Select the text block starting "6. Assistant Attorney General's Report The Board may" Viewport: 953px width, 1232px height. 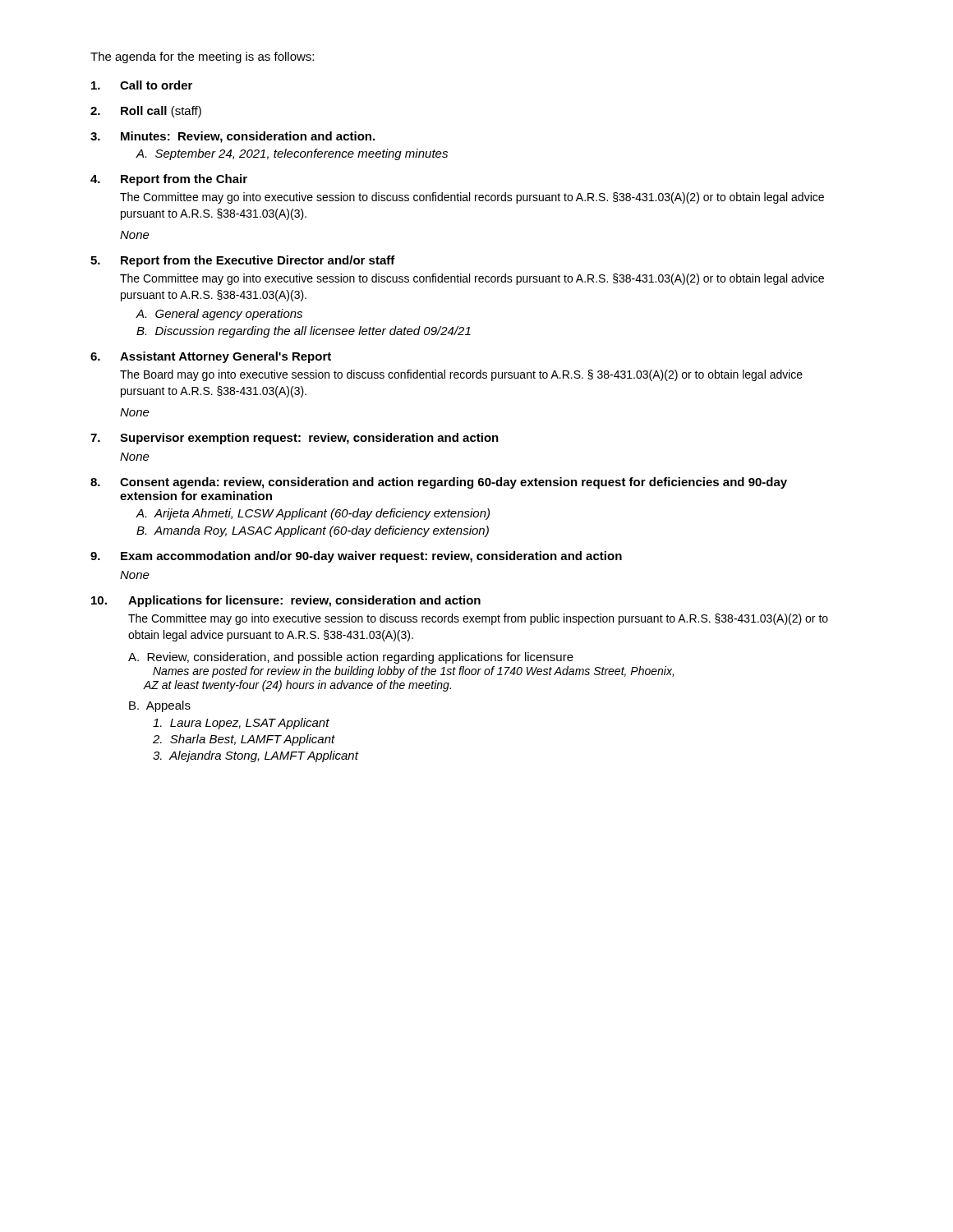(x=468, y=384)
